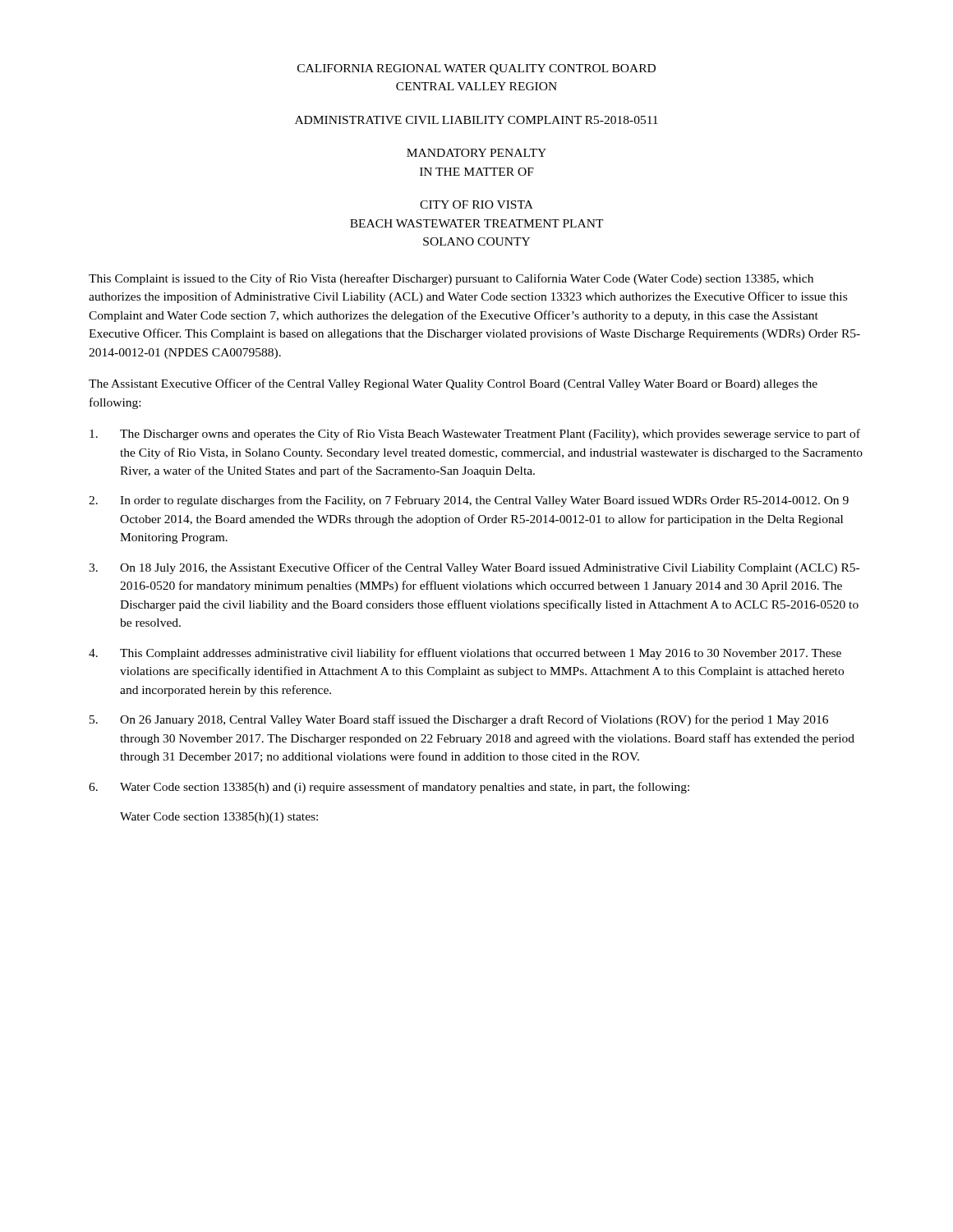The image size is (953, 1232).
Task: Select the text block starting "4. This Complaint addresses"
Action: pyautogui.click(x=476, y=671)
